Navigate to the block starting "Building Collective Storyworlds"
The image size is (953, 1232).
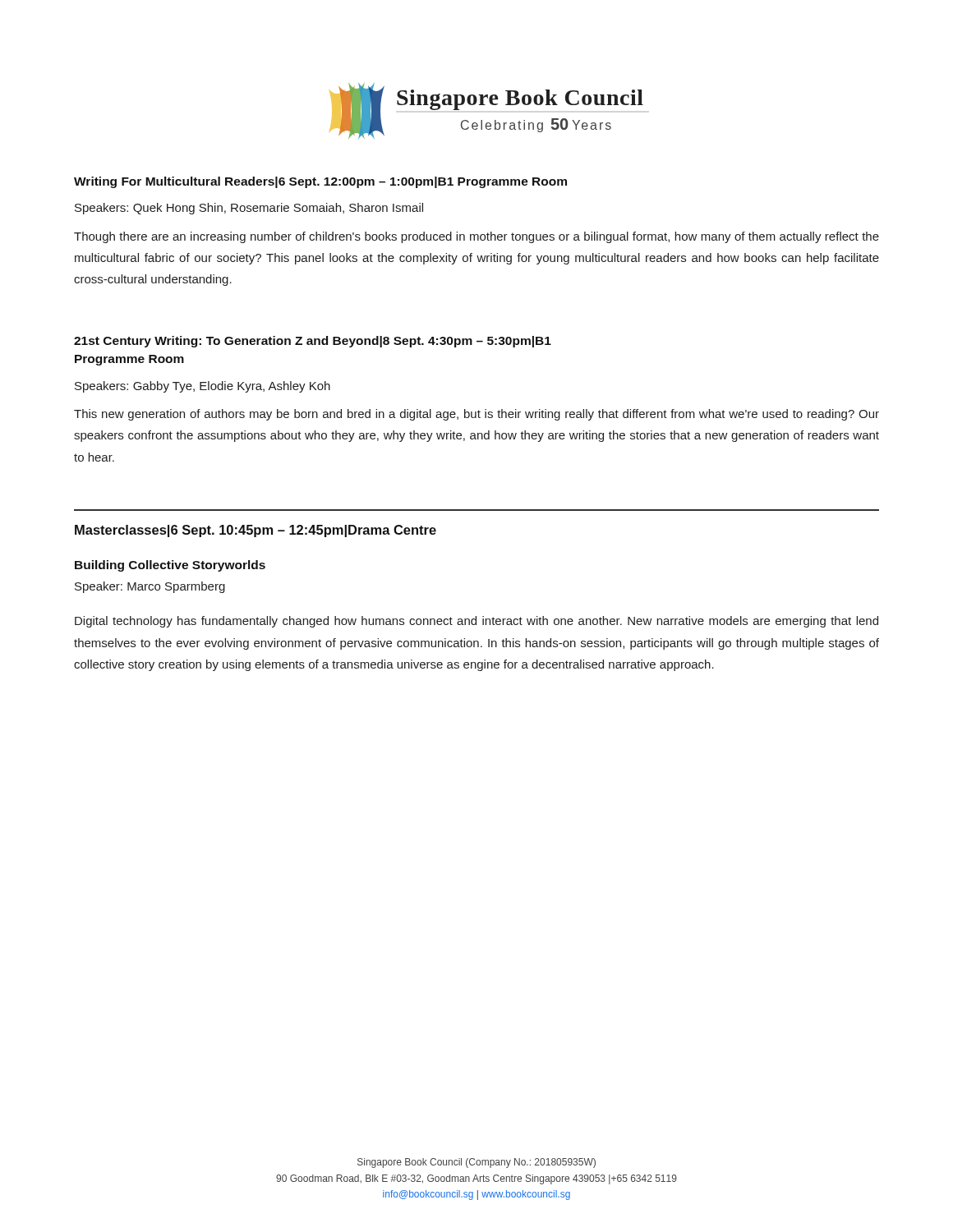(170, 565)
